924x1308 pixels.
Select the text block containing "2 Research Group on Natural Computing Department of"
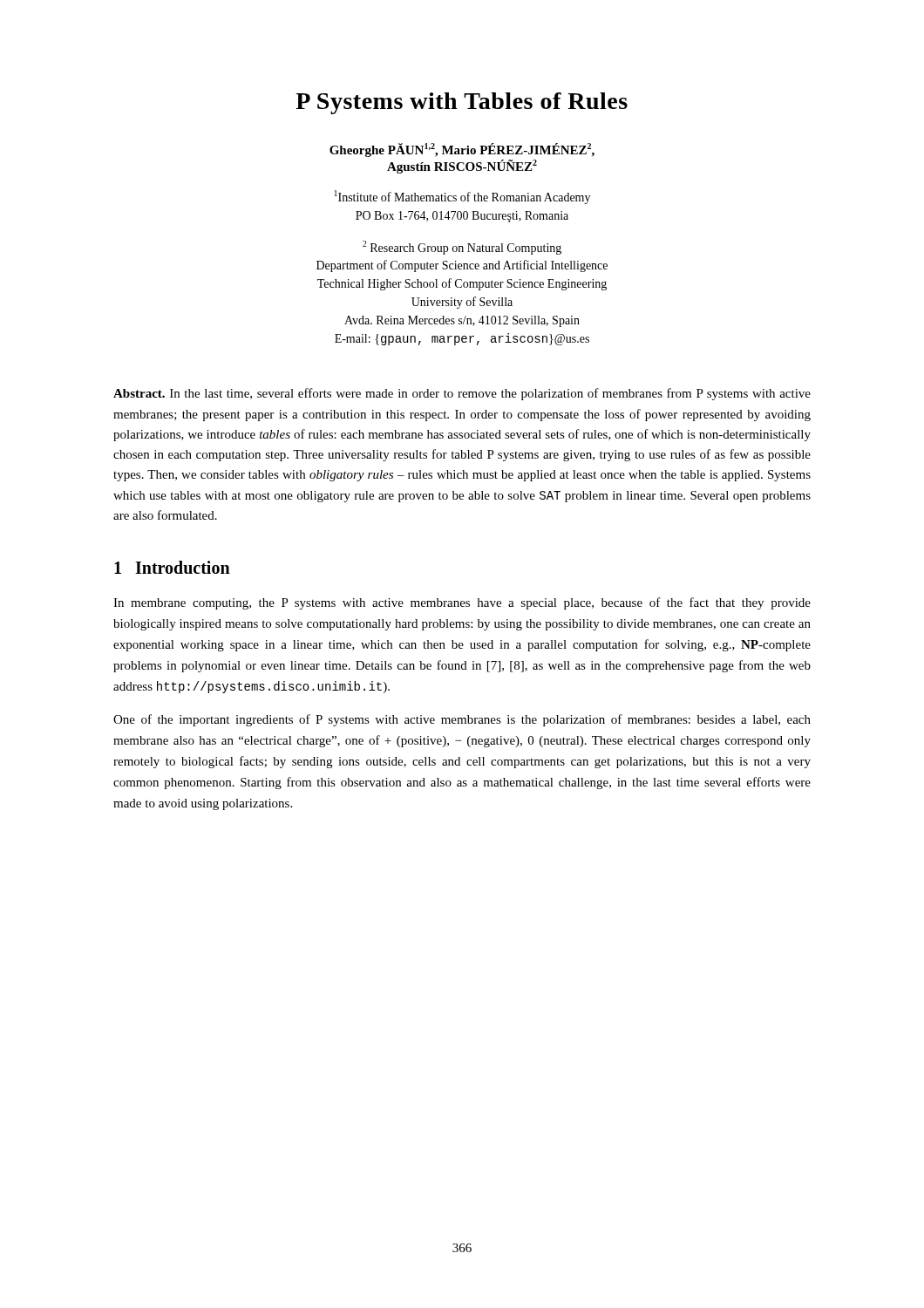point(462,293)
